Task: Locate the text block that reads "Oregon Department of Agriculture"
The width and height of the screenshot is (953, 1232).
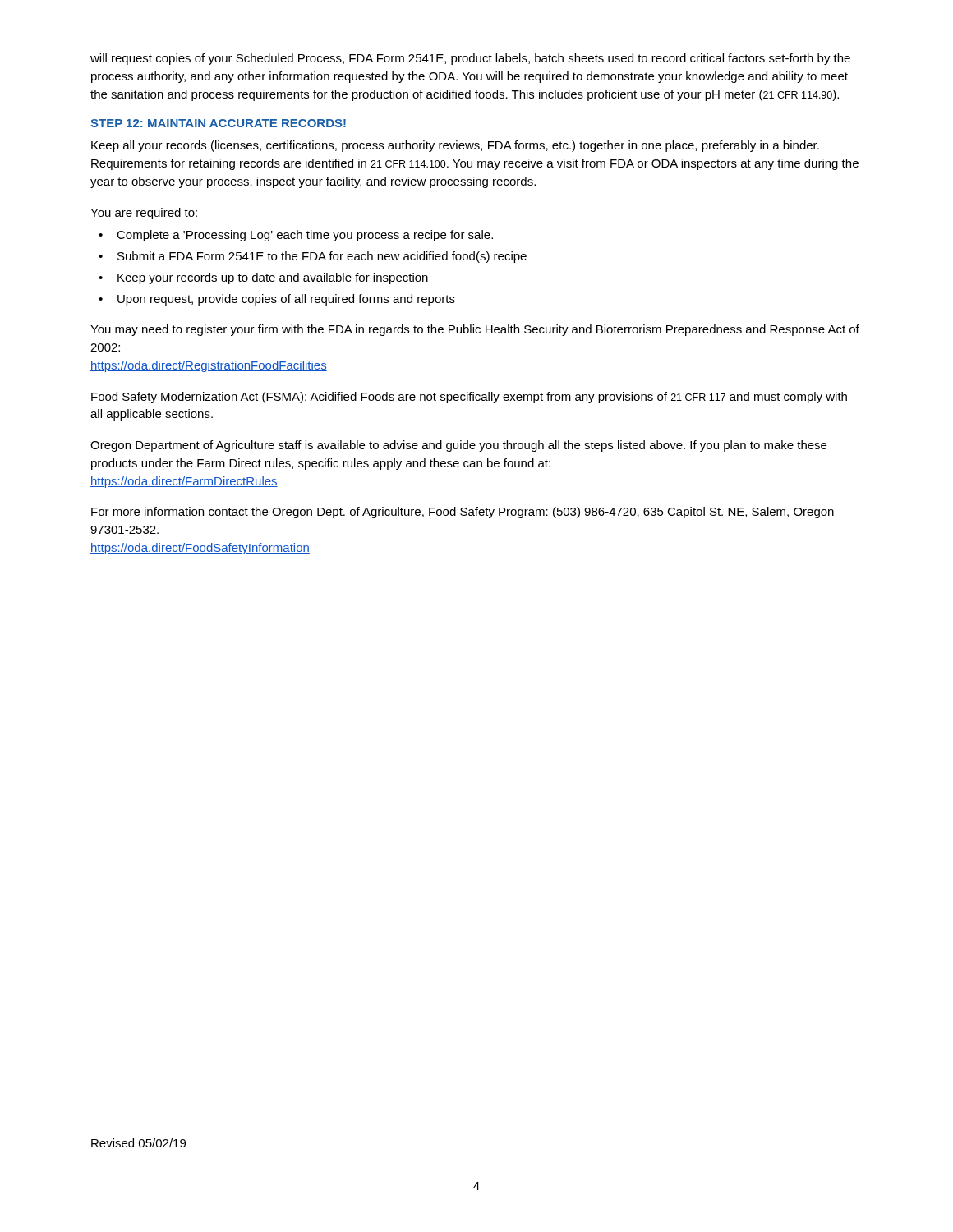Action: 459,463
